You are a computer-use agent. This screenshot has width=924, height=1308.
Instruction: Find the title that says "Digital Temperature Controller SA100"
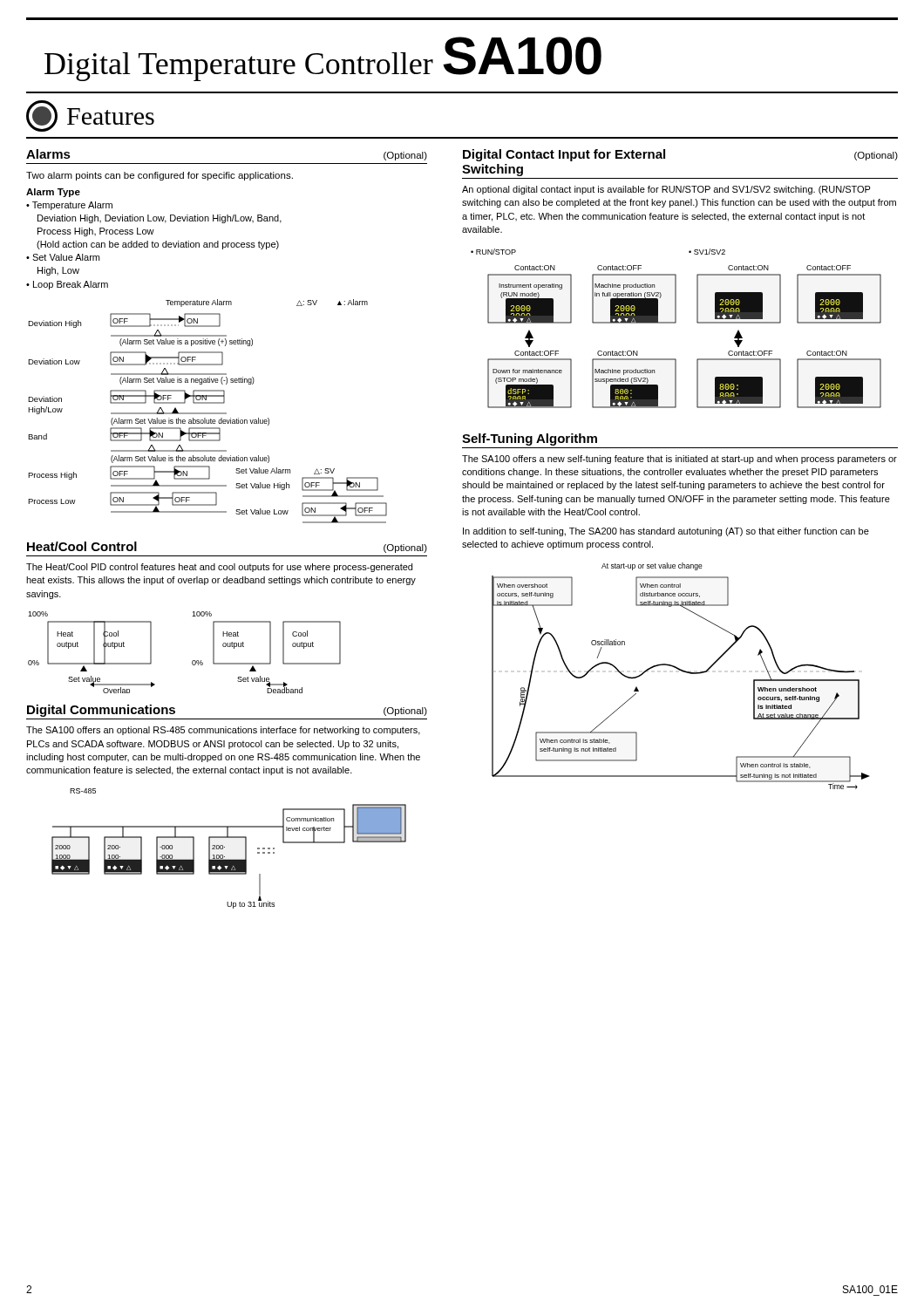tap(323, 55)
